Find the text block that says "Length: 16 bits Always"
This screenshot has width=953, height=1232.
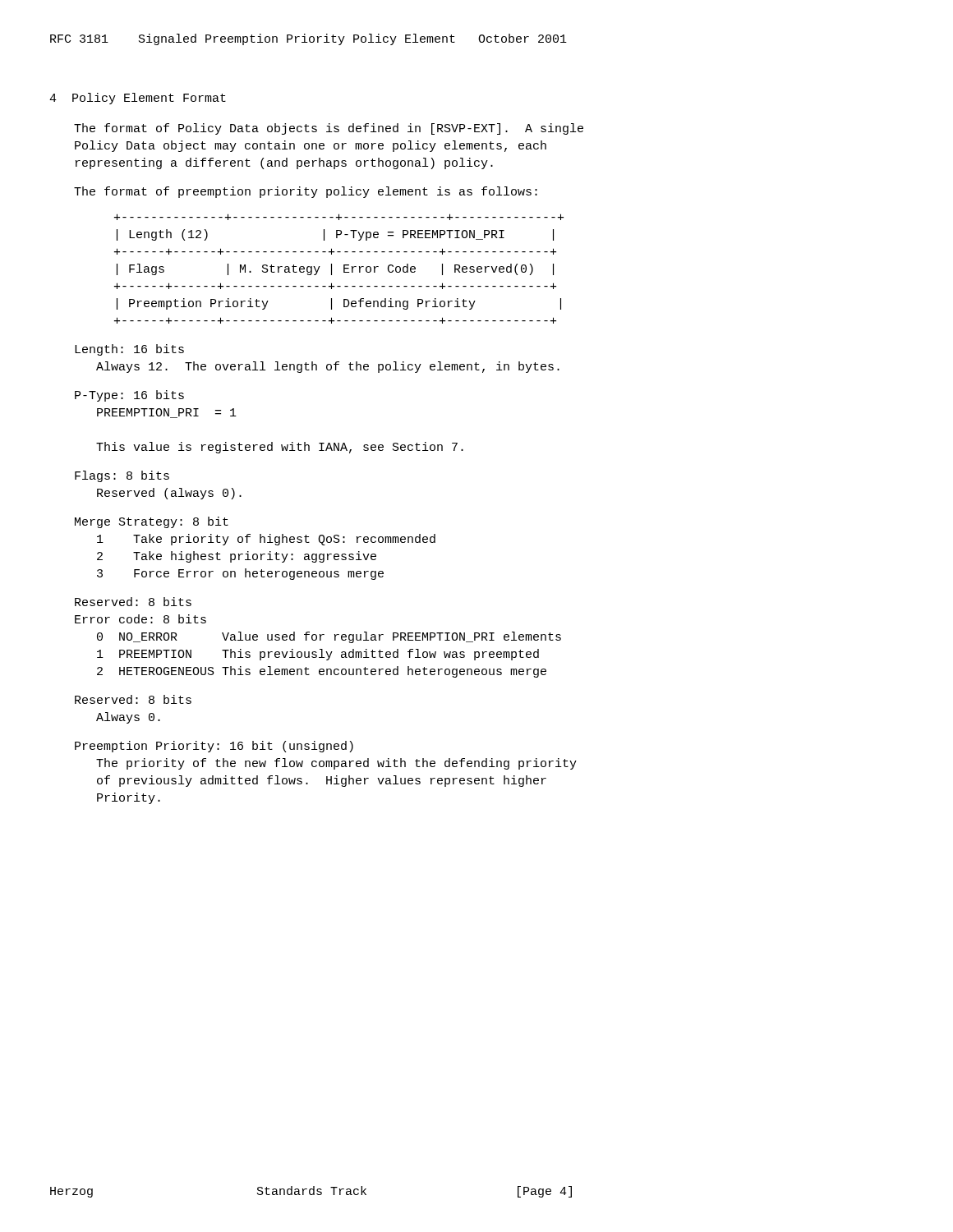click(x=489, y=359)
